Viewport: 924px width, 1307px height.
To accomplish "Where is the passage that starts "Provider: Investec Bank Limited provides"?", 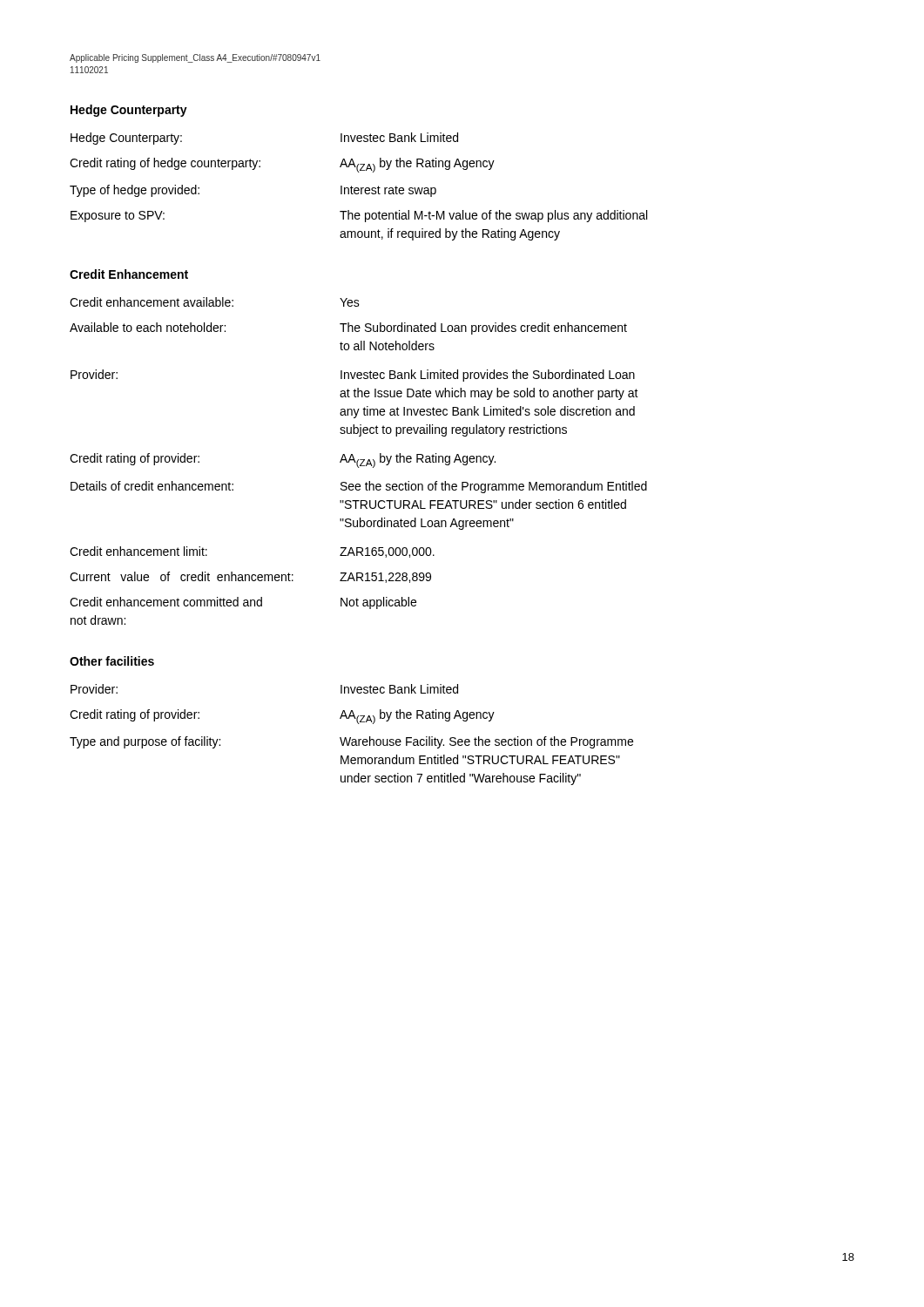I will point(462,403).
